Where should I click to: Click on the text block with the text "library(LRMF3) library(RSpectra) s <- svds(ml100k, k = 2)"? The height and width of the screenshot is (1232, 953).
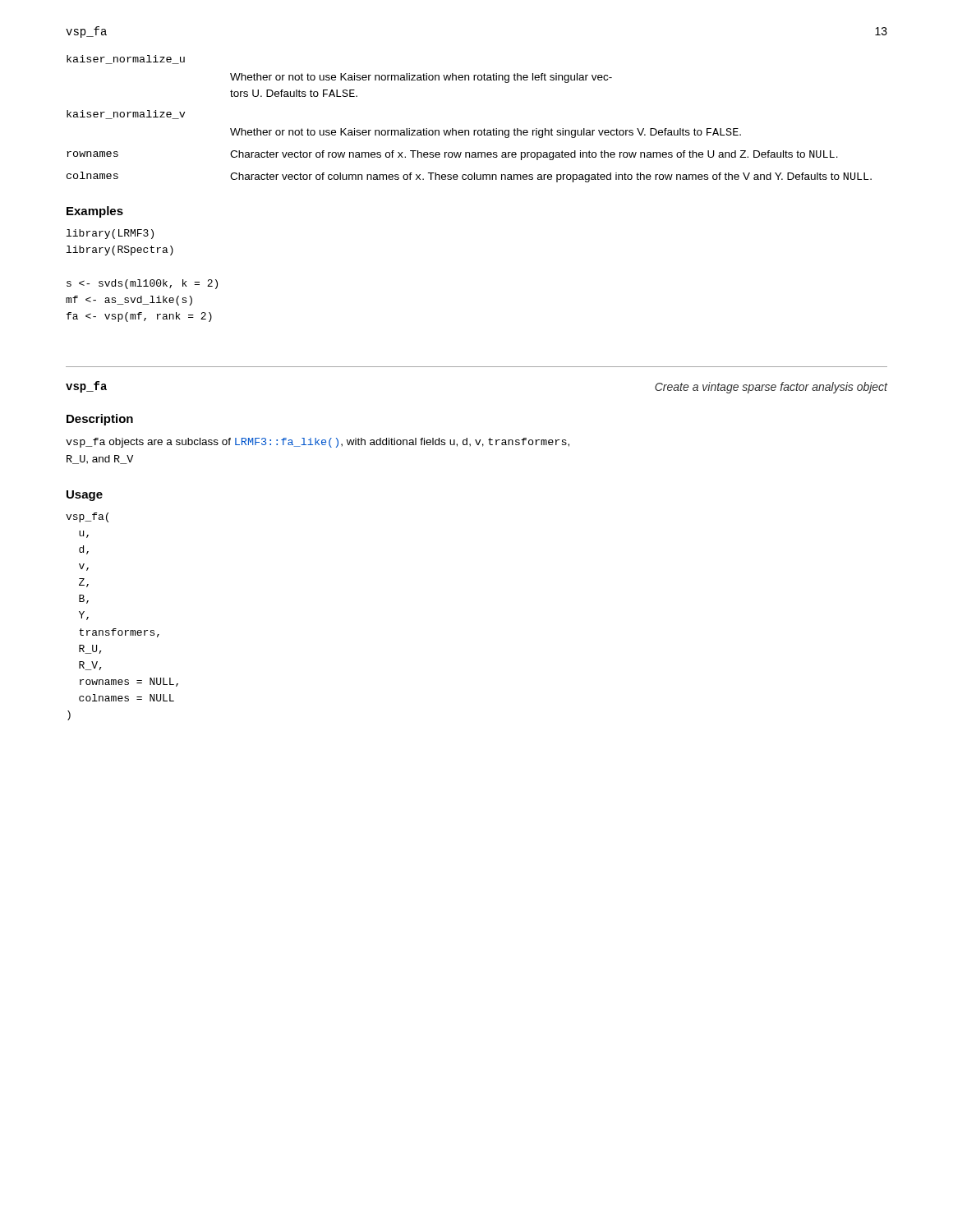tap(110, 234)
